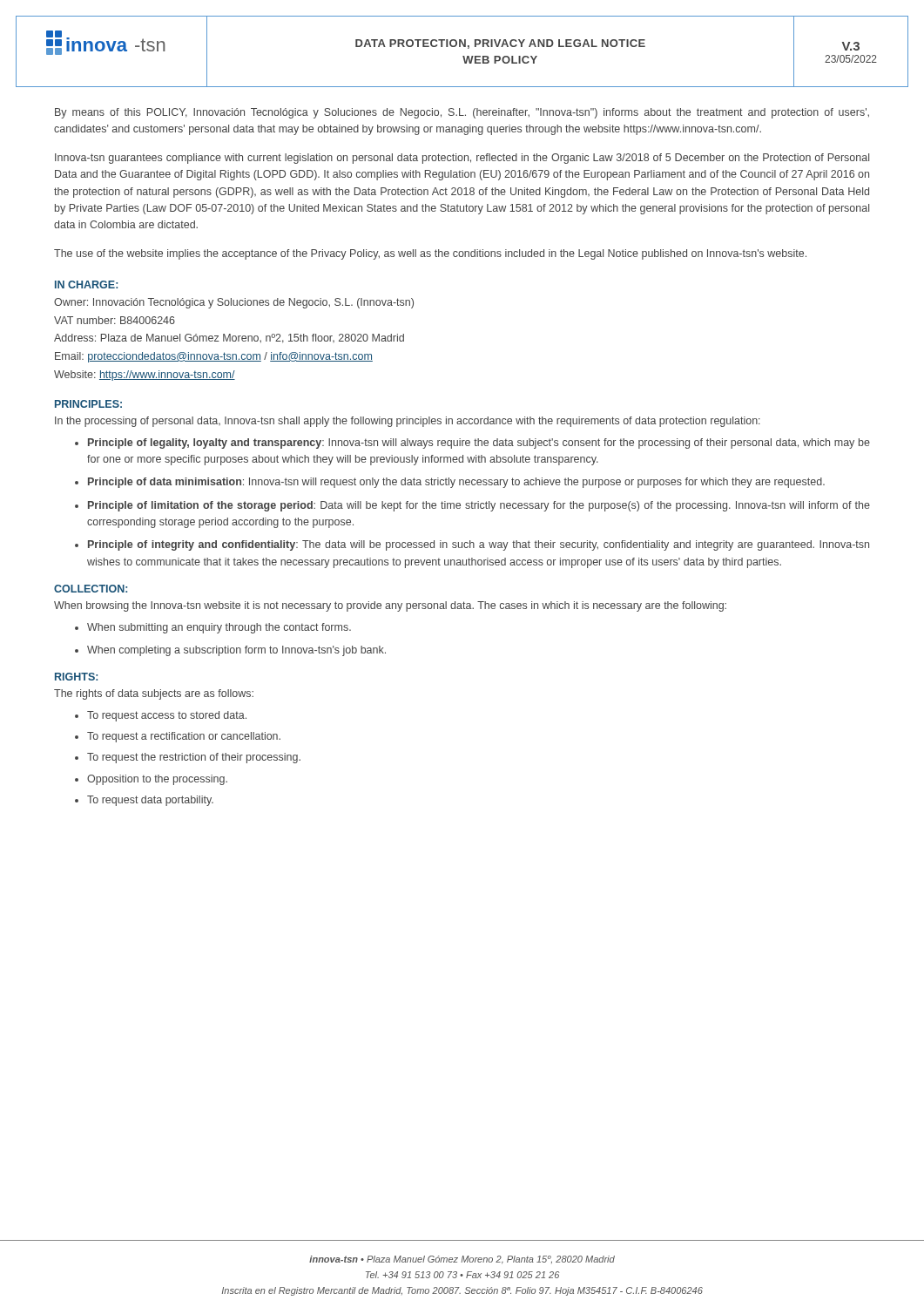Locate the section header that reads "IN CHARGE:"
The height and width of the screenshot is (1307, 924).
click(x=86, y=285)
